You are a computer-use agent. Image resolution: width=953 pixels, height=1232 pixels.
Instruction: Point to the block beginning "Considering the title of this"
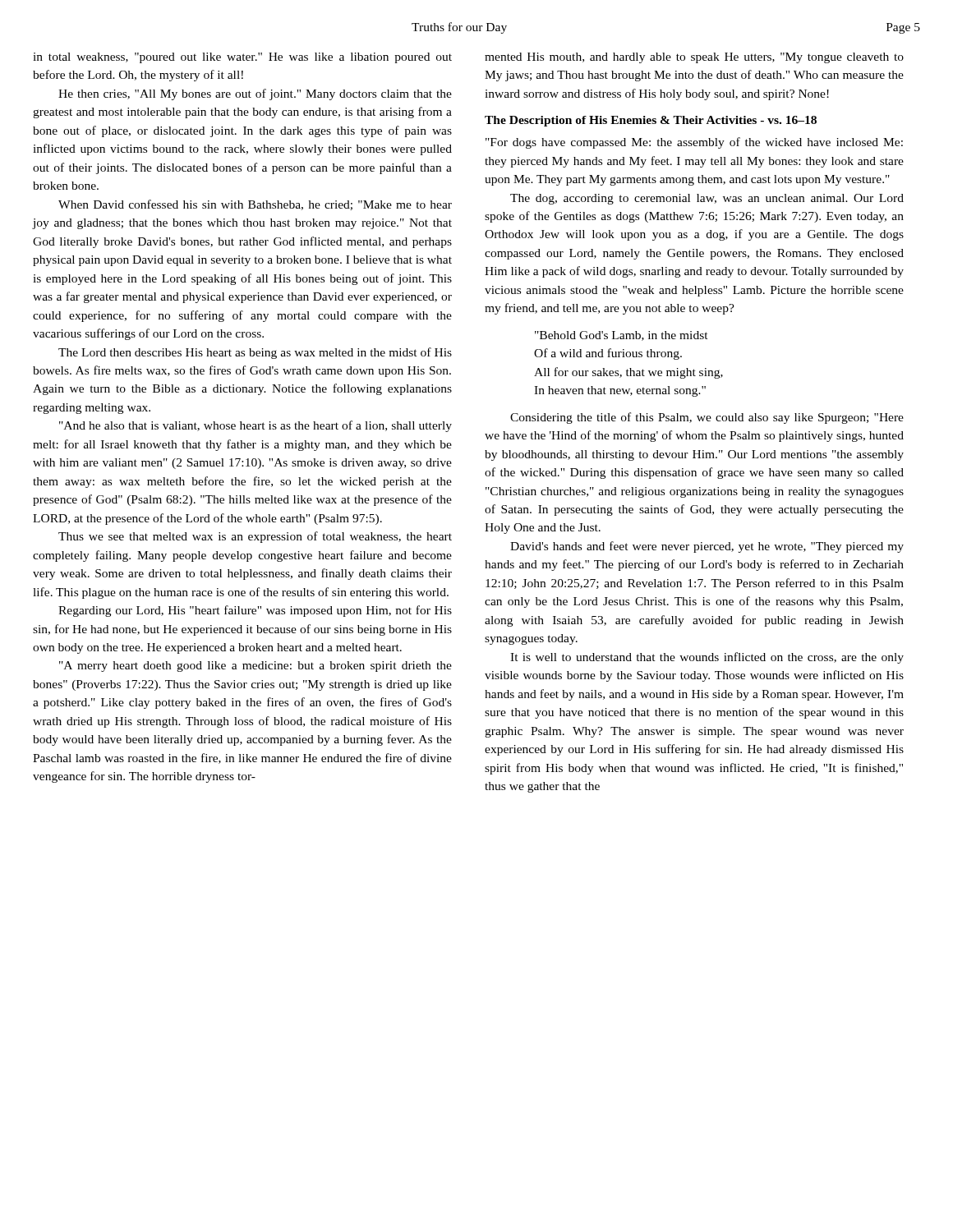click(694, 602)
